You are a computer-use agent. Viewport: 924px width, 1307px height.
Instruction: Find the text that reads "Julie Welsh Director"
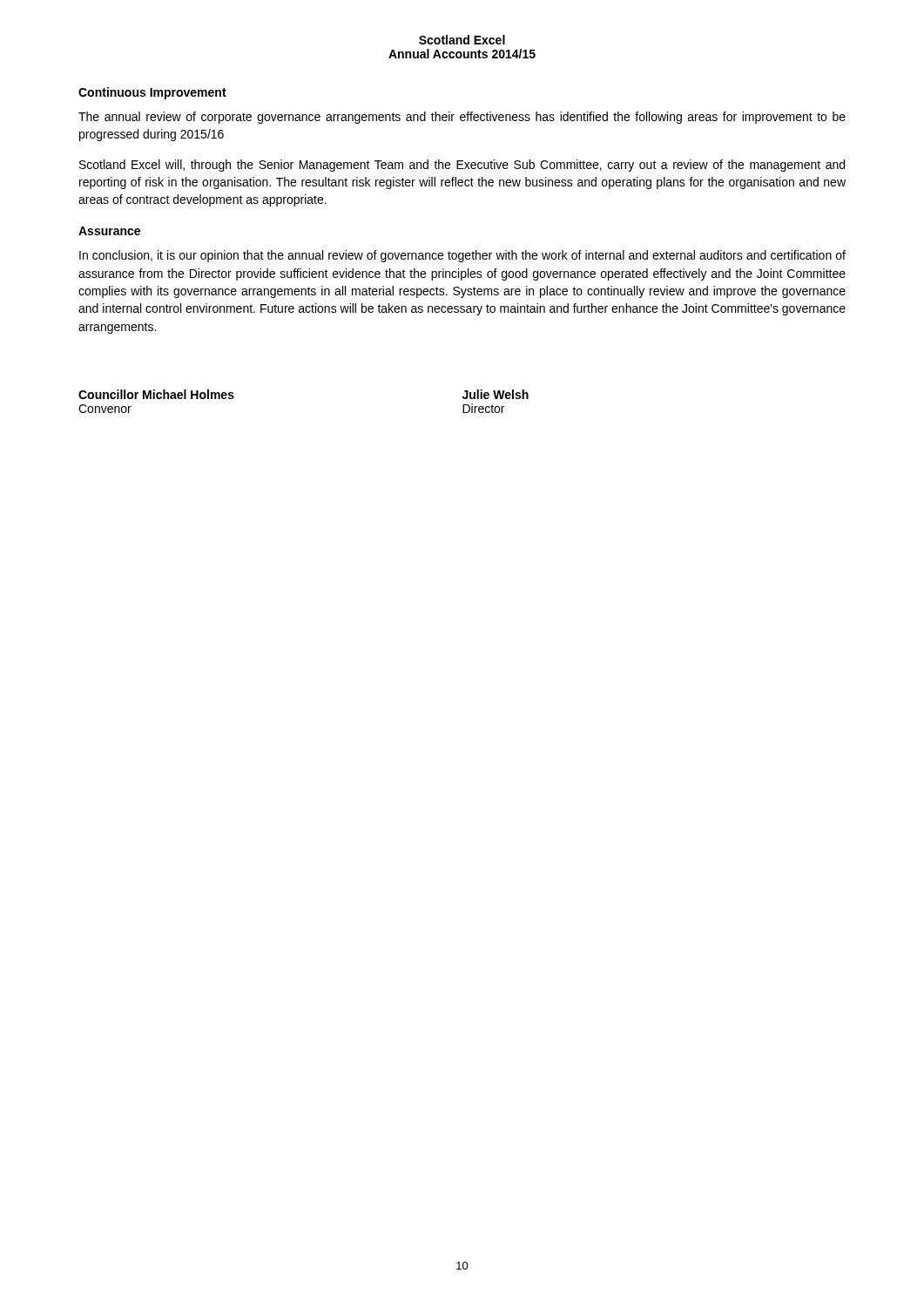click(495, 402)
